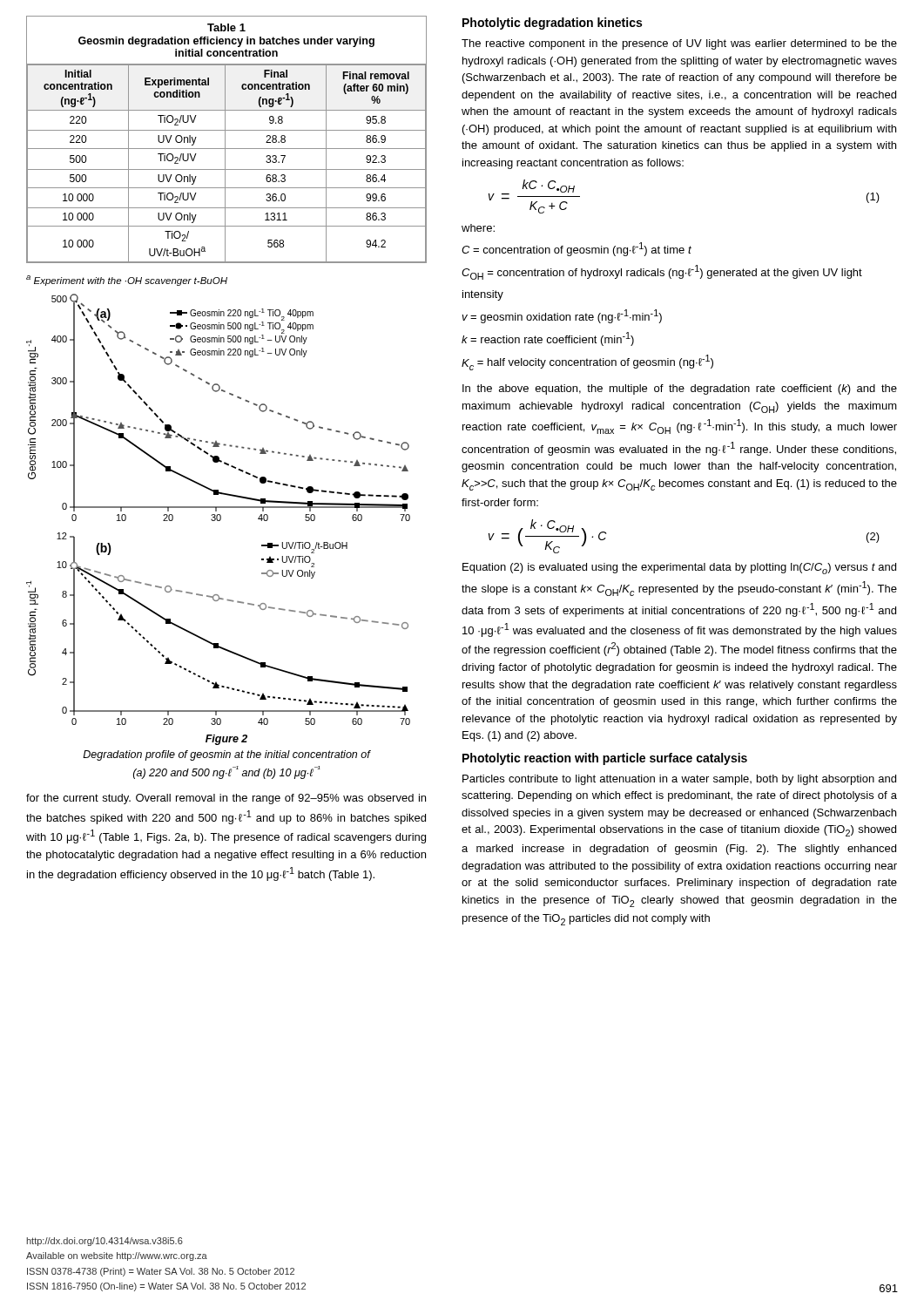924x1307 pixels.
Task: Find the formula on this page that starts "v = ( k ·"
Action: (x=552, y=536)
